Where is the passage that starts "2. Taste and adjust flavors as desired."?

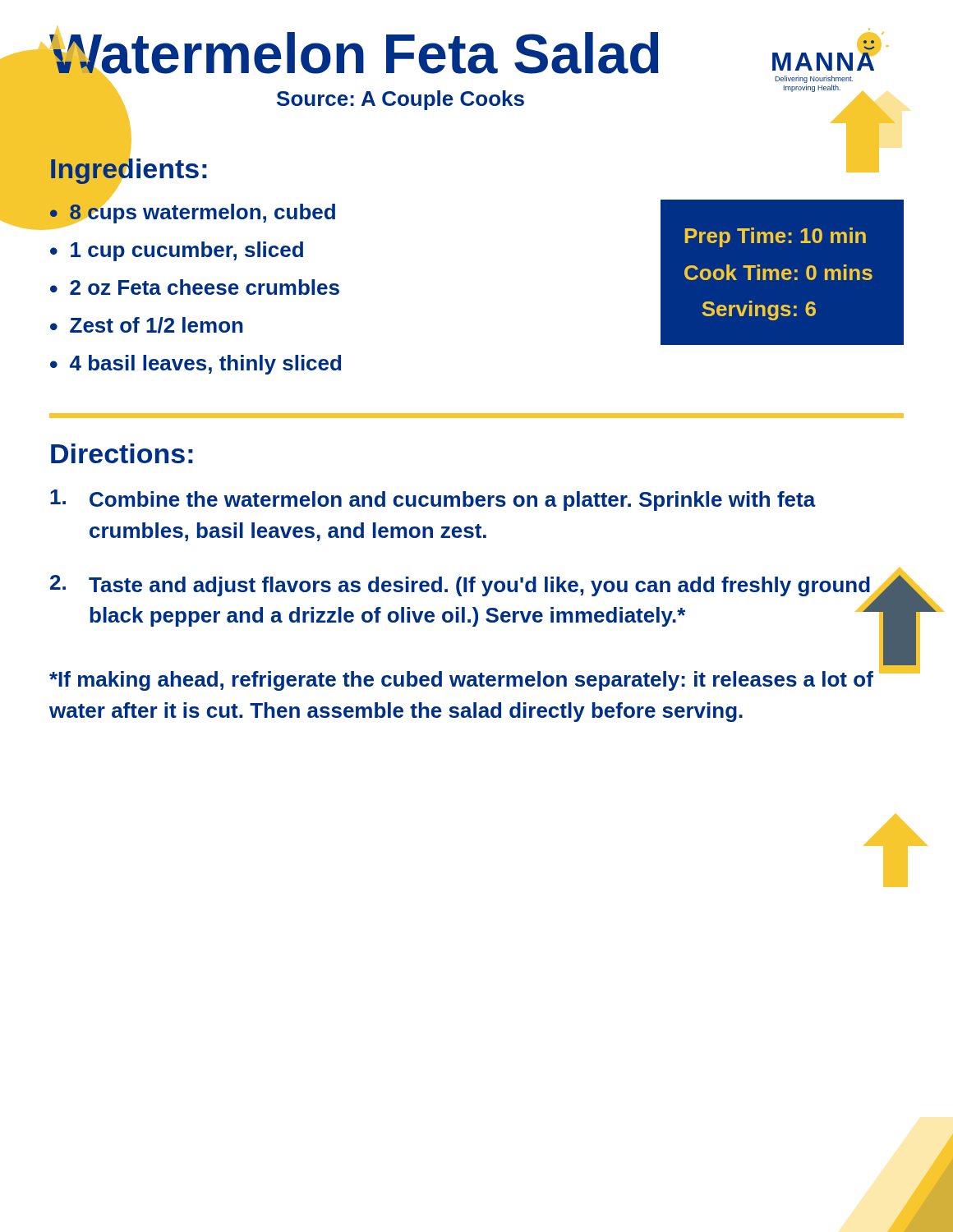[x=476, y=601]
